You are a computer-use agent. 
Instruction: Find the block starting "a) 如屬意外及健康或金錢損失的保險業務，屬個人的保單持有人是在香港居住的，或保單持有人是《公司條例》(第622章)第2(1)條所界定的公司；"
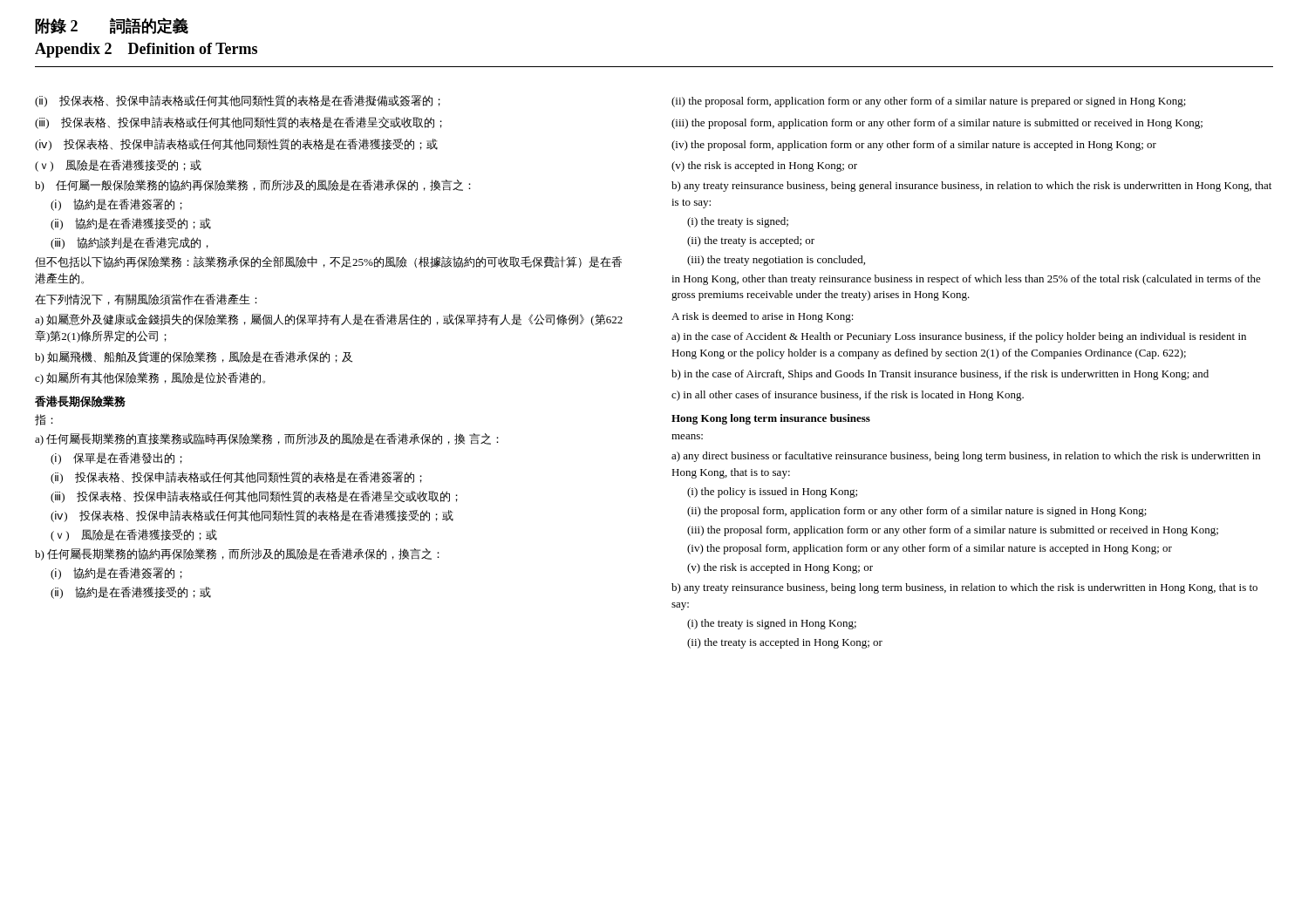(329, 328)
